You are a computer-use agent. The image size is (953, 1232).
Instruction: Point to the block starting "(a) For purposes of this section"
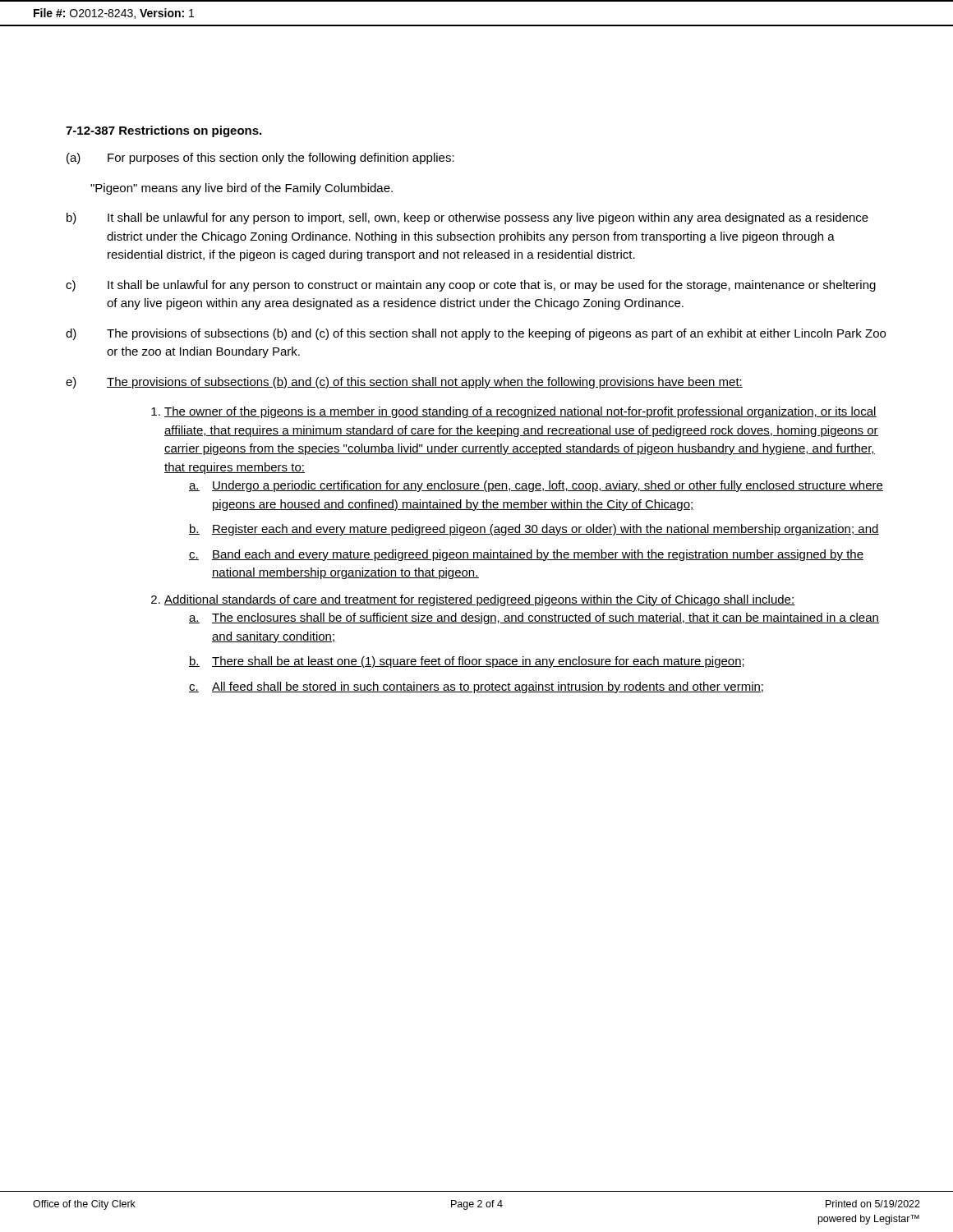pos(260,159)
